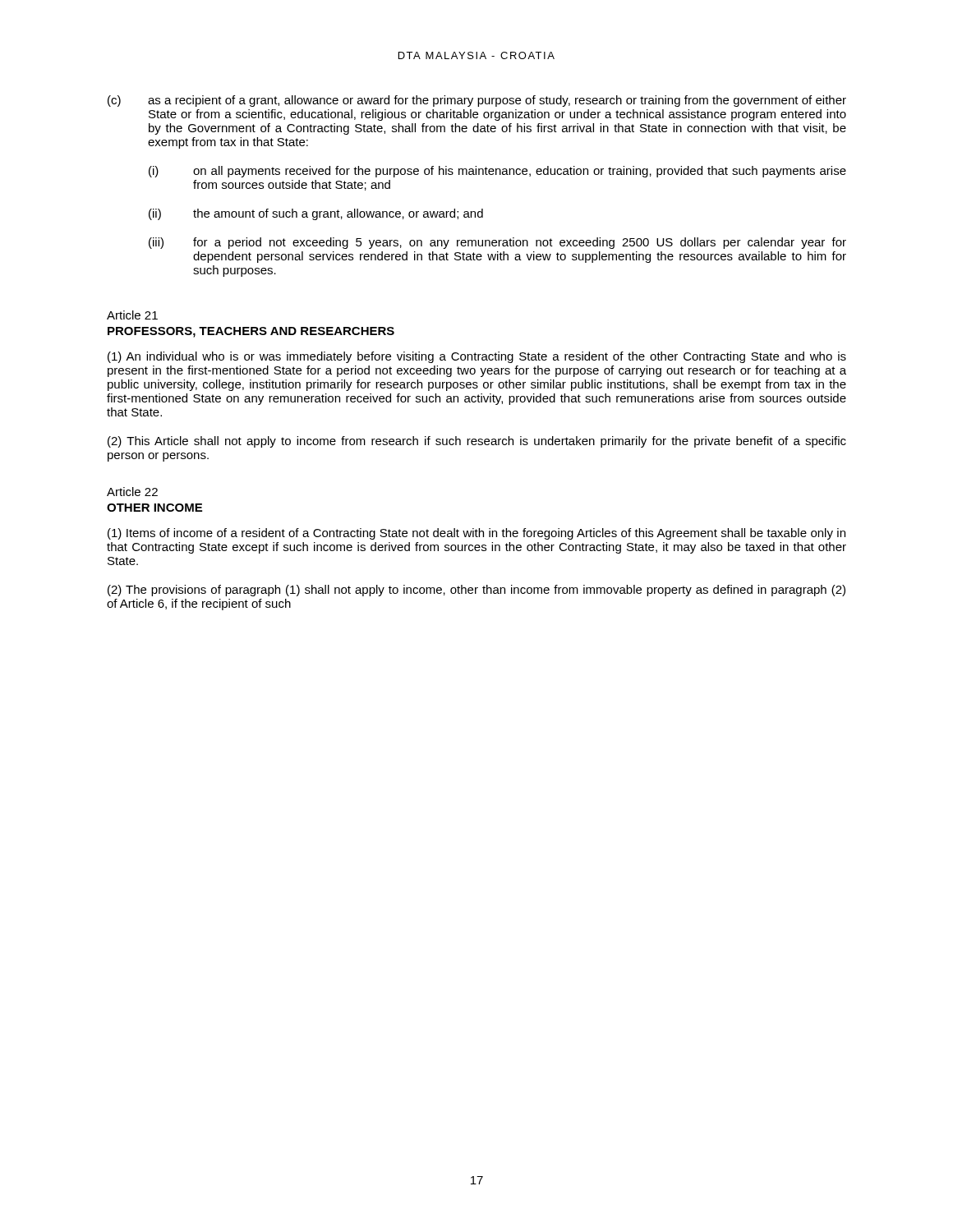Find the text block starting "(c) as a recipient of"
Image resolution: width=953 pixels, height=1232 pixels.
(x=477, y=101)
